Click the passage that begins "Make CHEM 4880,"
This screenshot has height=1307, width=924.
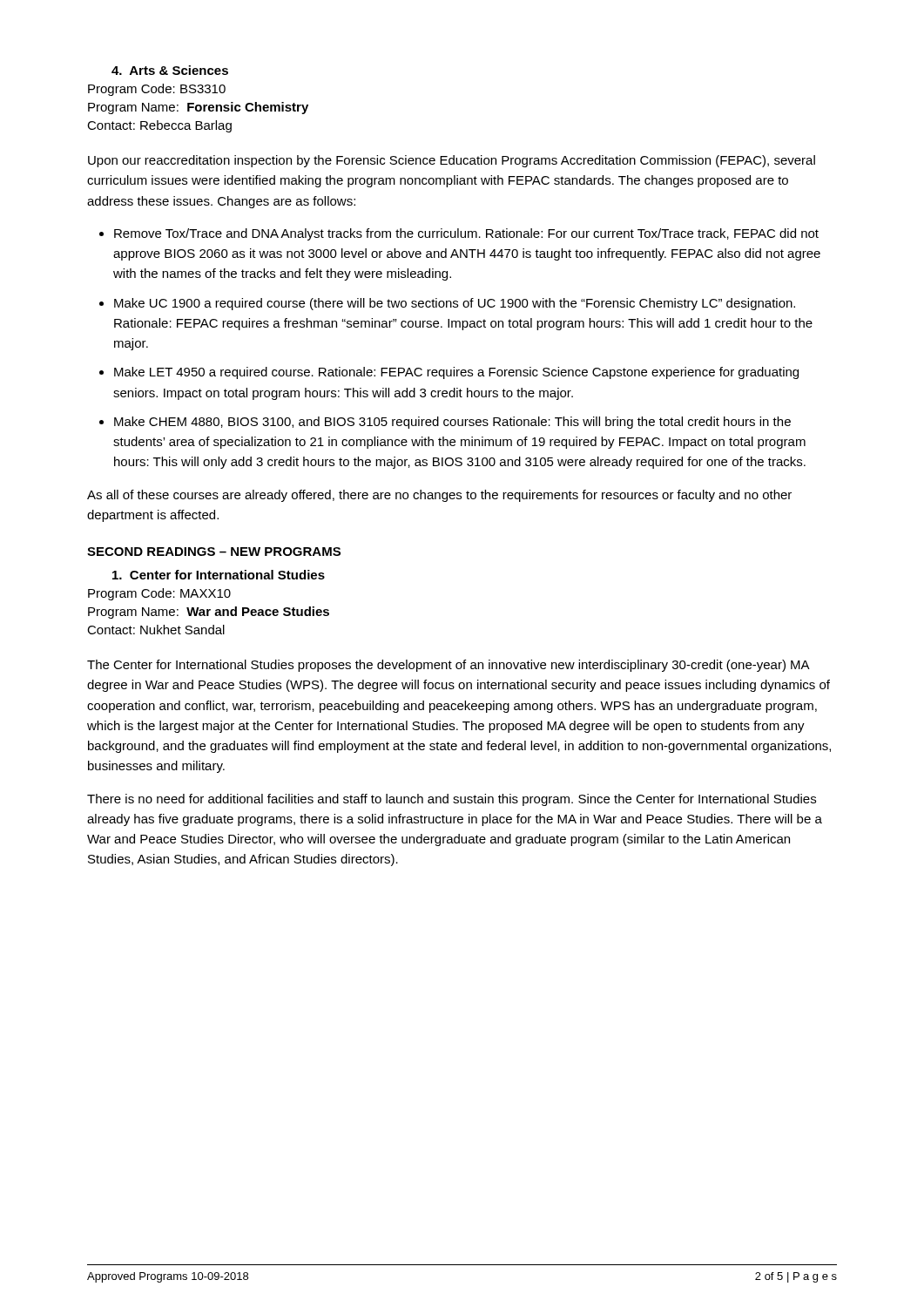click(x=460, y=441)
